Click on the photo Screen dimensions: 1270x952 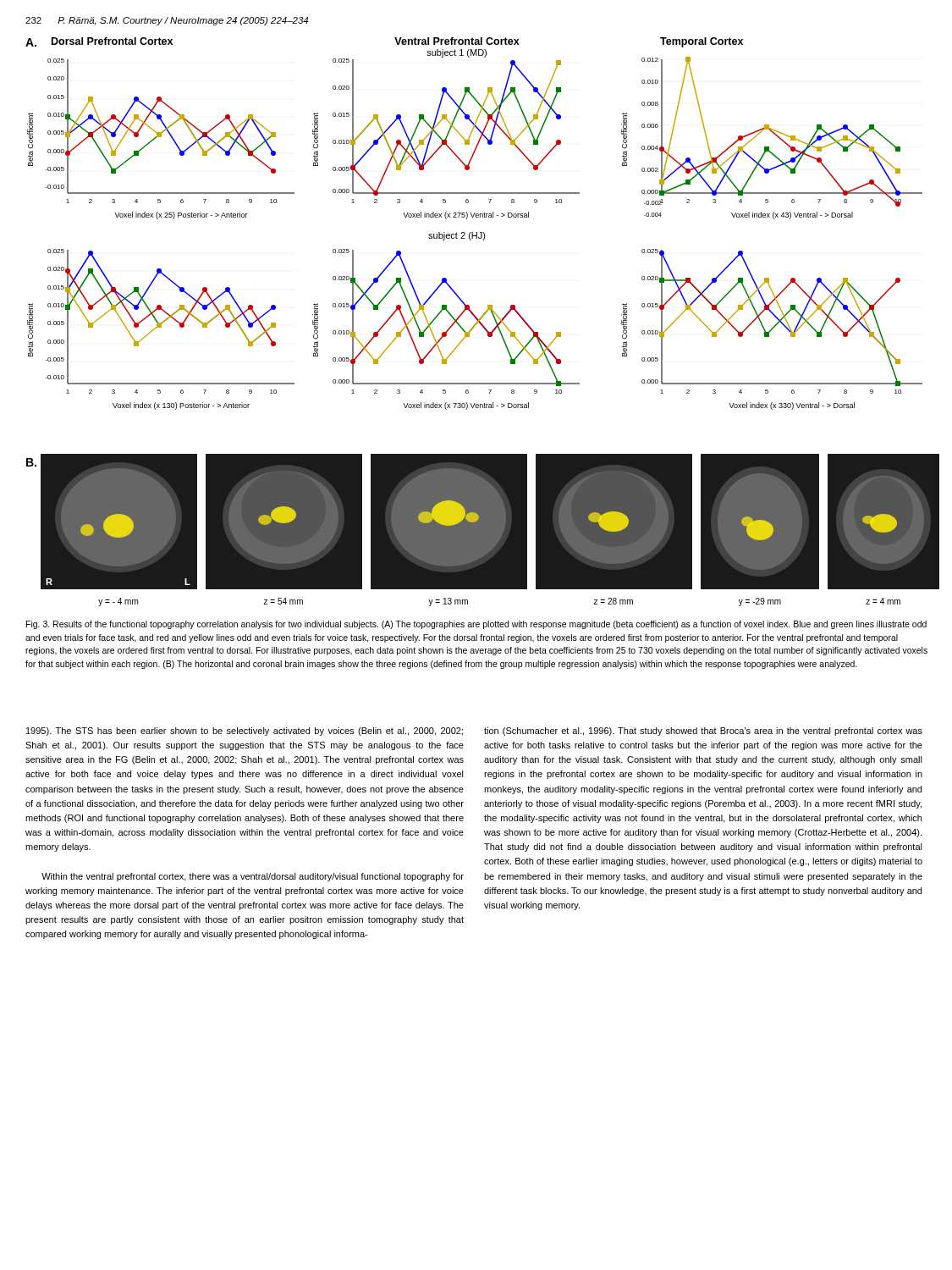tap(490, 532)
